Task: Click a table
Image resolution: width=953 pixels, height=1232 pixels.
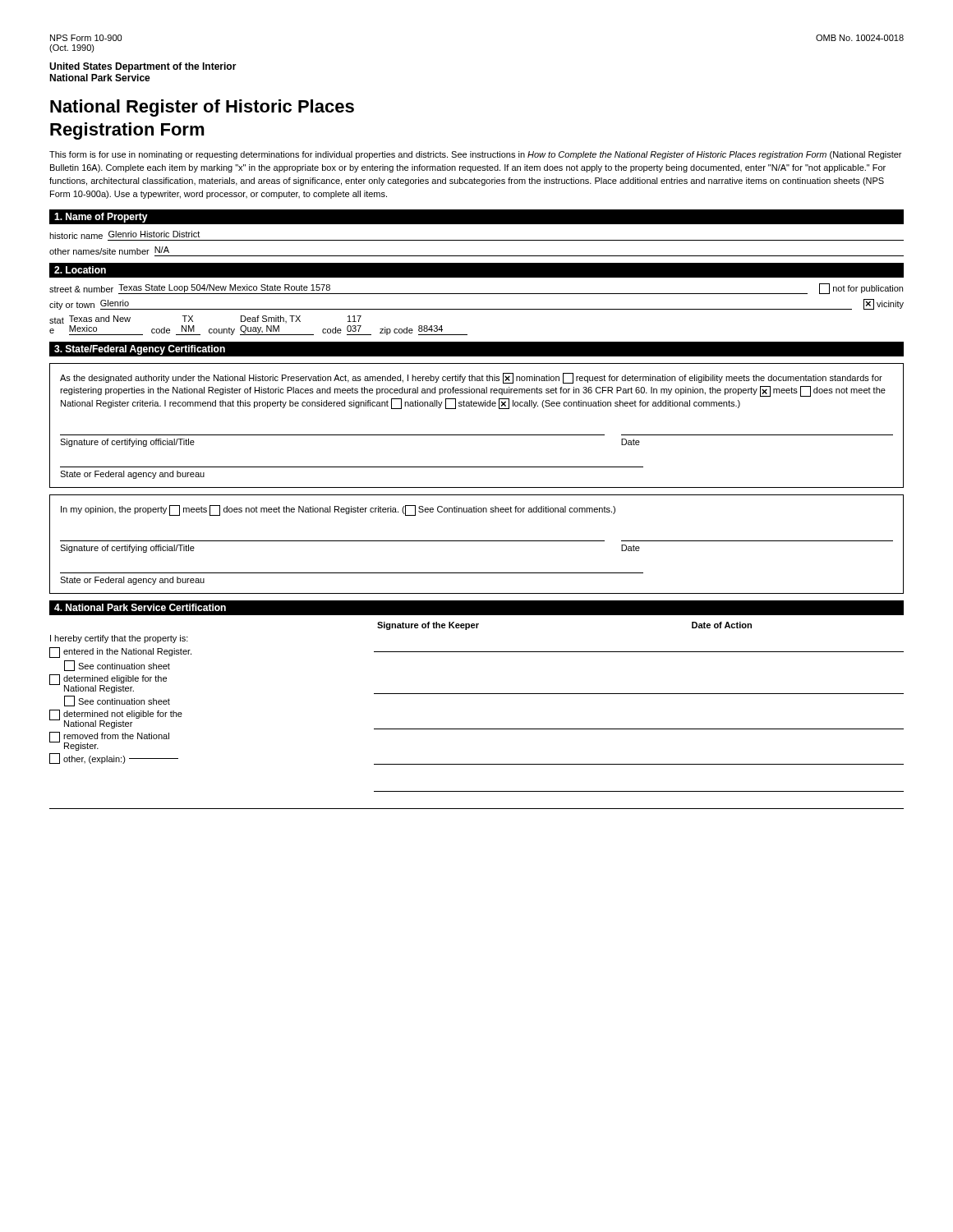Action: click(476, 715)
